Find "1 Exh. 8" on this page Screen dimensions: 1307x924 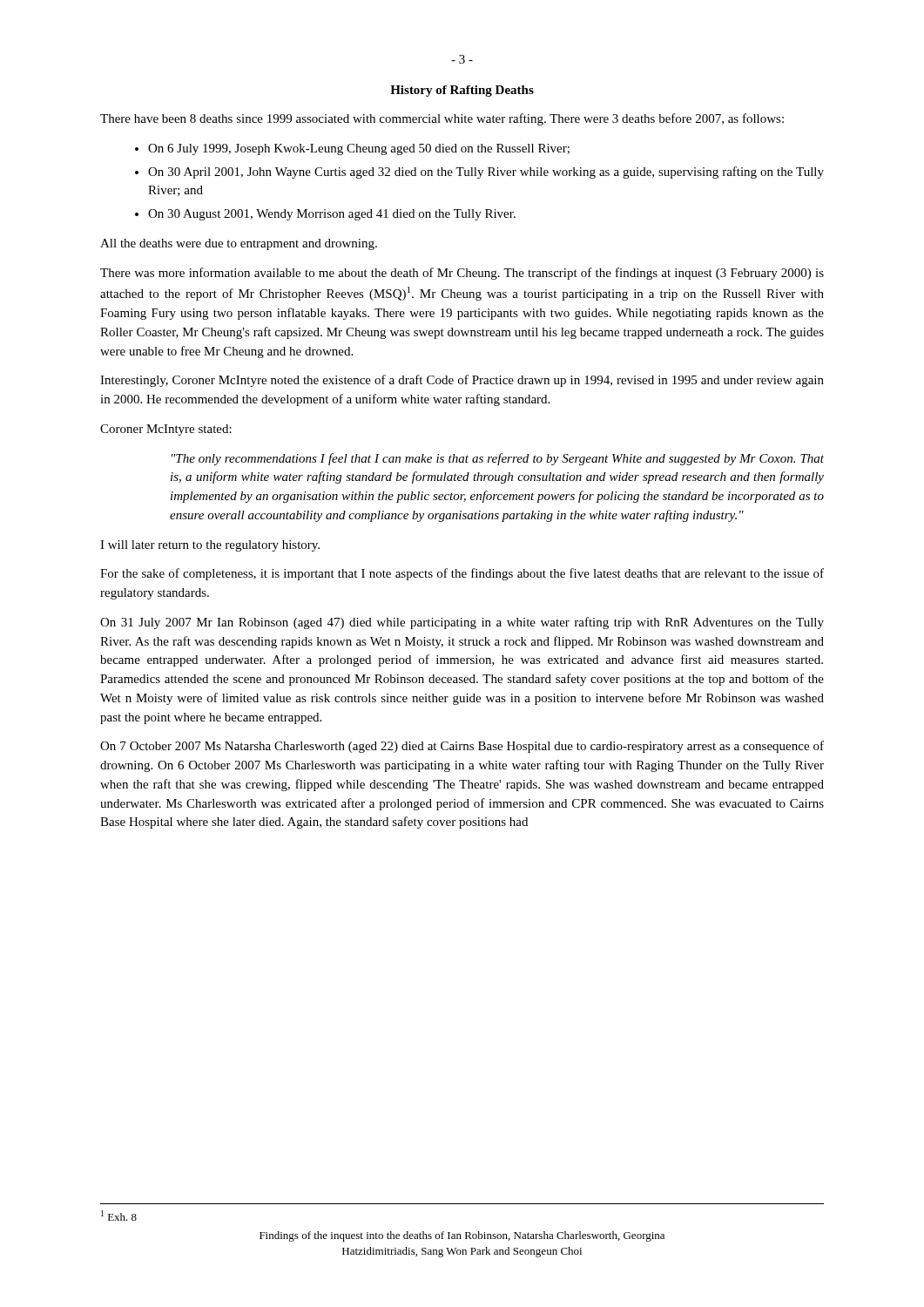(x=118, y=1216)
